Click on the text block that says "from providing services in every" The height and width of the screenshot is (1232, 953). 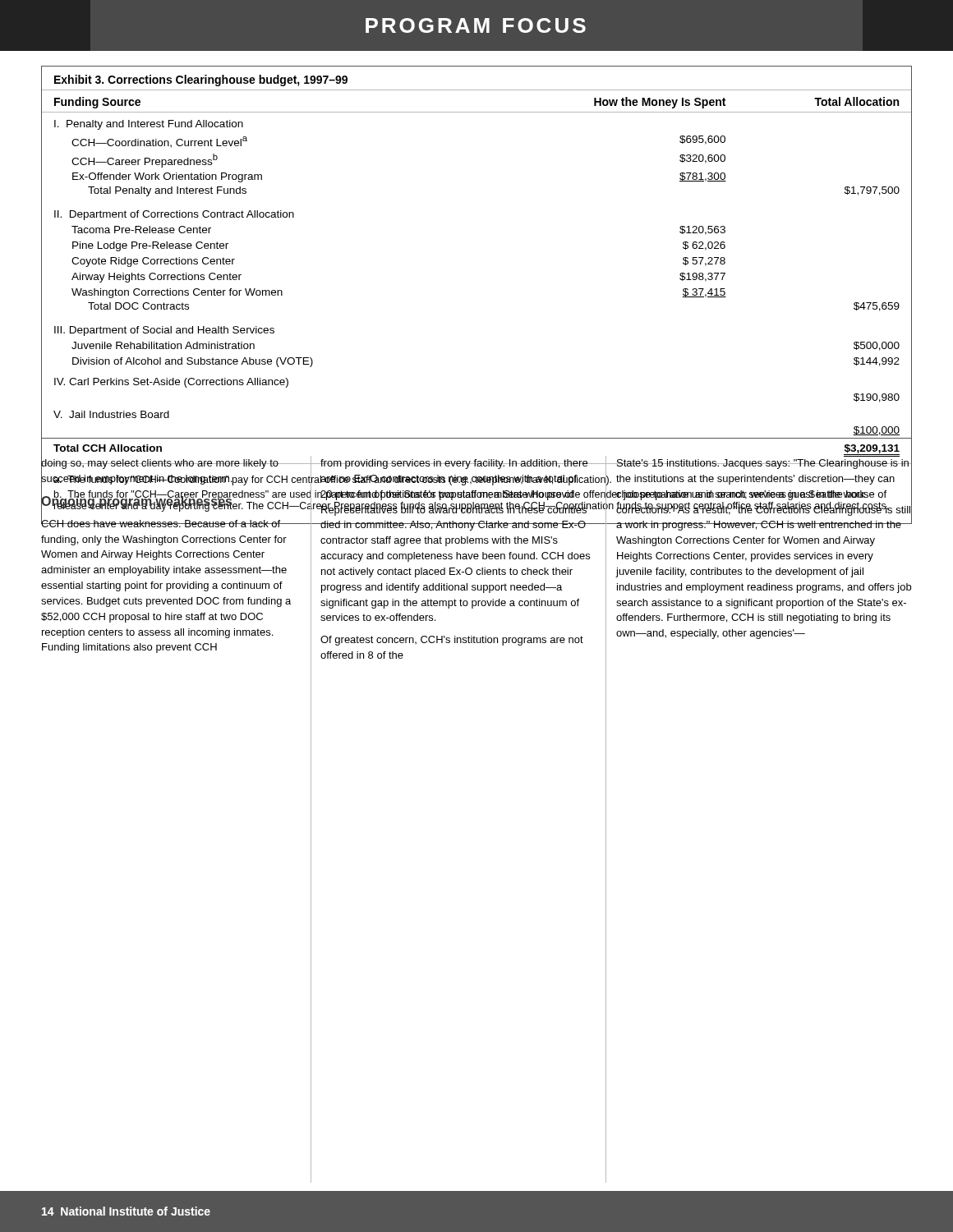pos(455,540)
